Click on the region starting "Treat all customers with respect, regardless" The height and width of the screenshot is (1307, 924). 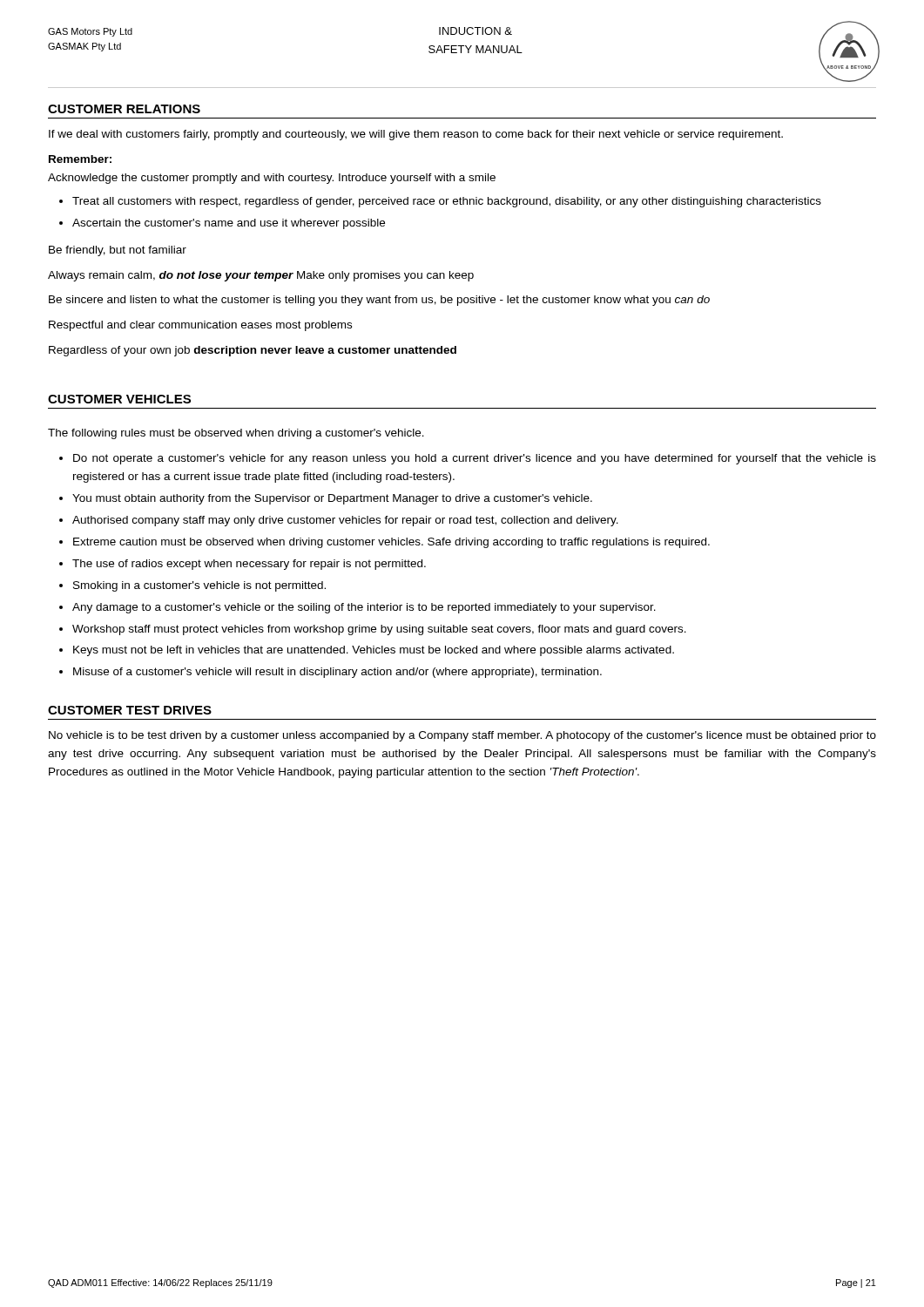click(x=447, y=201)
